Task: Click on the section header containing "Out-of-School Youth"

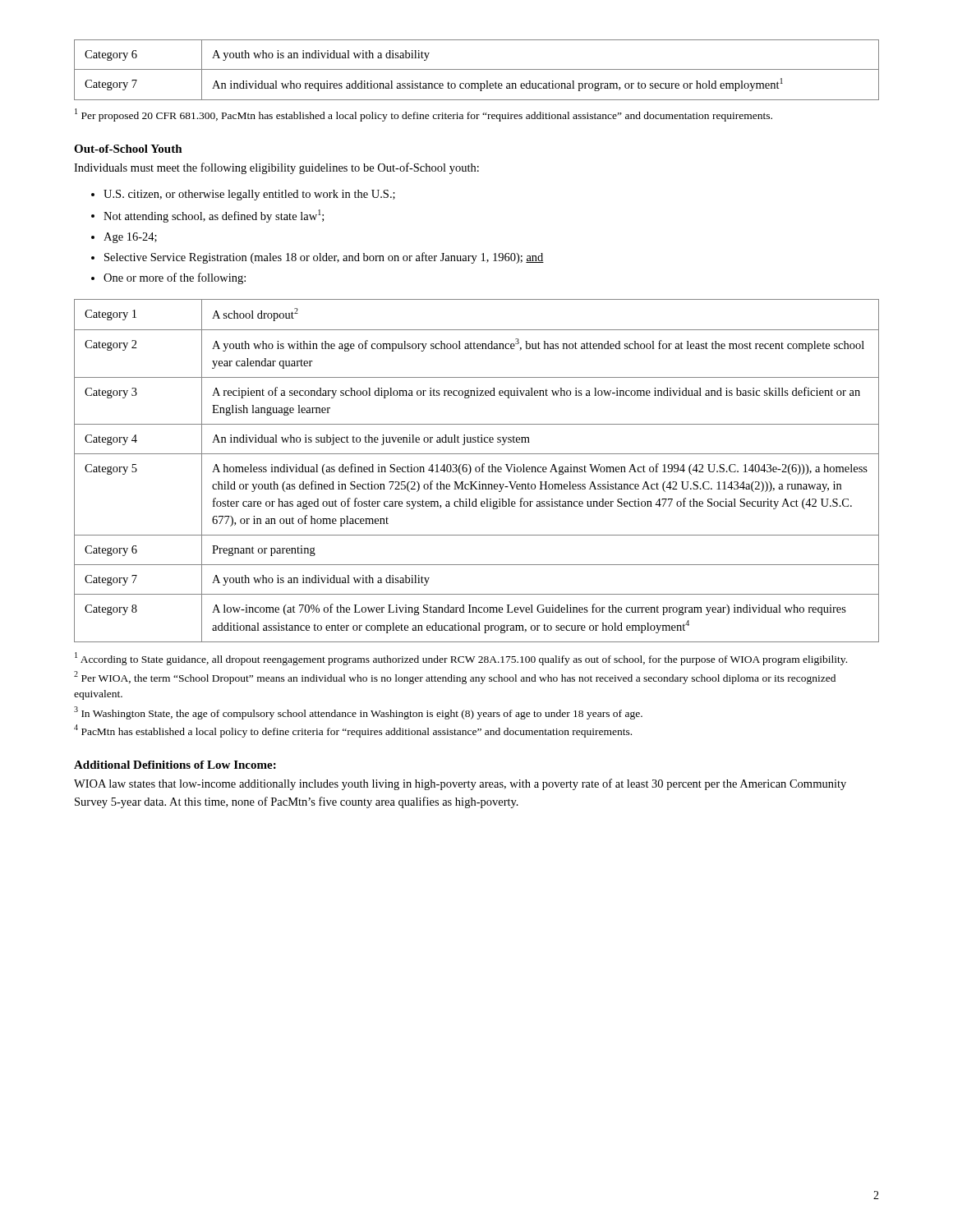Action: point(128,148)
